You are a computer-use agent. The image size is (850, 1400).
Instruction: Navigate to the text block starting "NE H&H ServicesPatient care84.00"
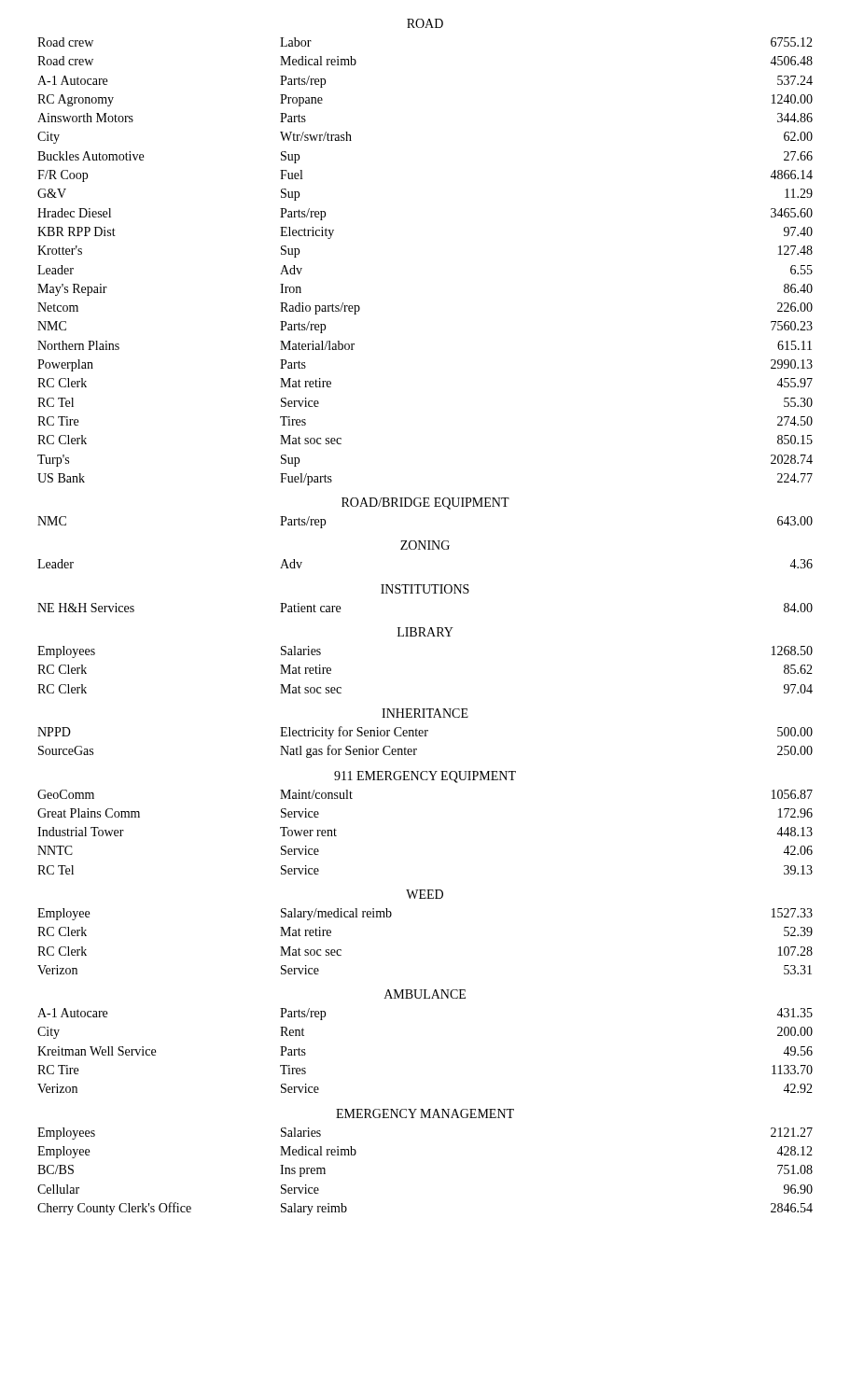[x=83, y=607]
